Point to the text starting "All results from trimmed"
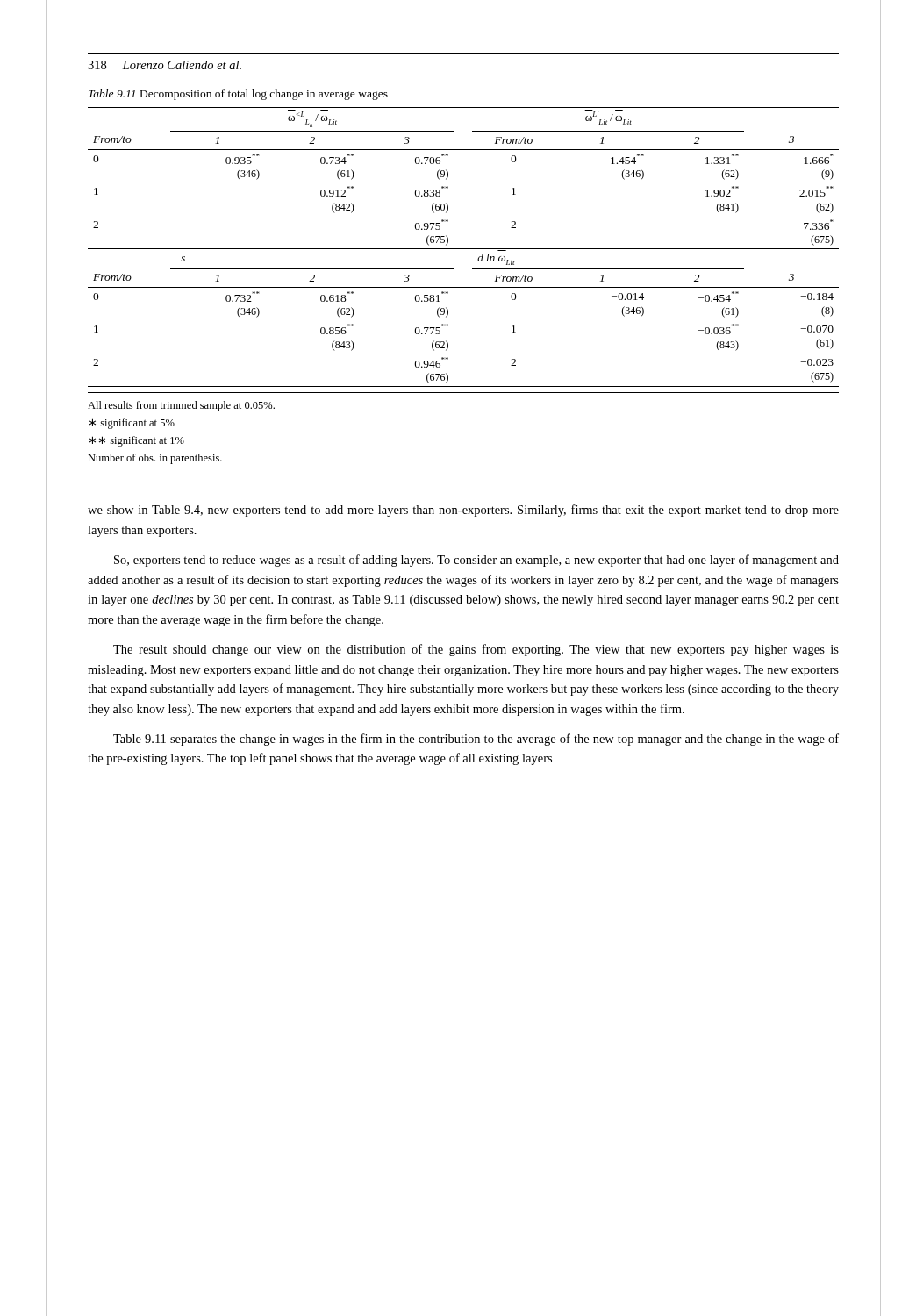Screen dimensions: 1316x909 point(182,432)
